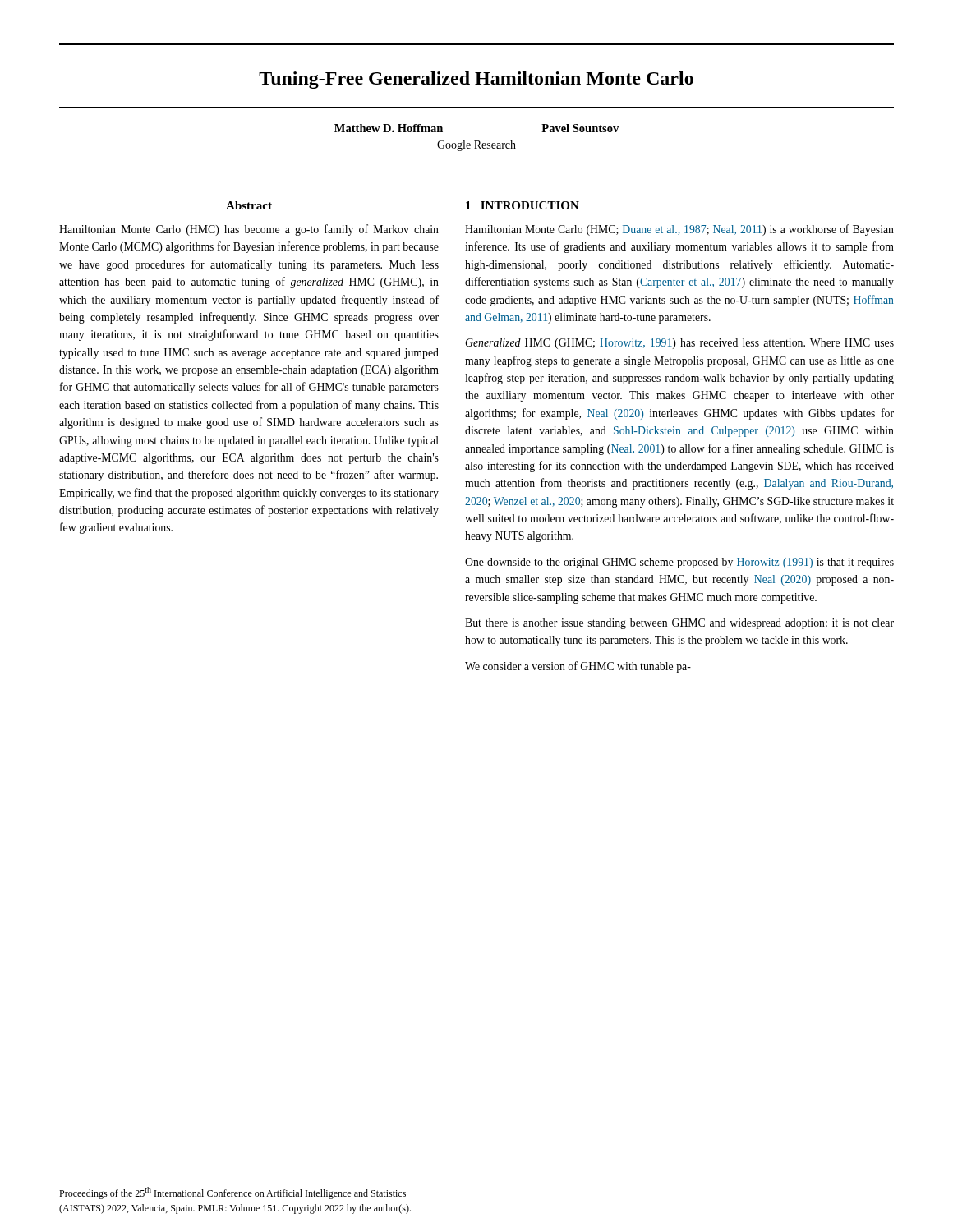The image size is (953, 1232).
Task: Find the footnote
Action: [235, 1199]
